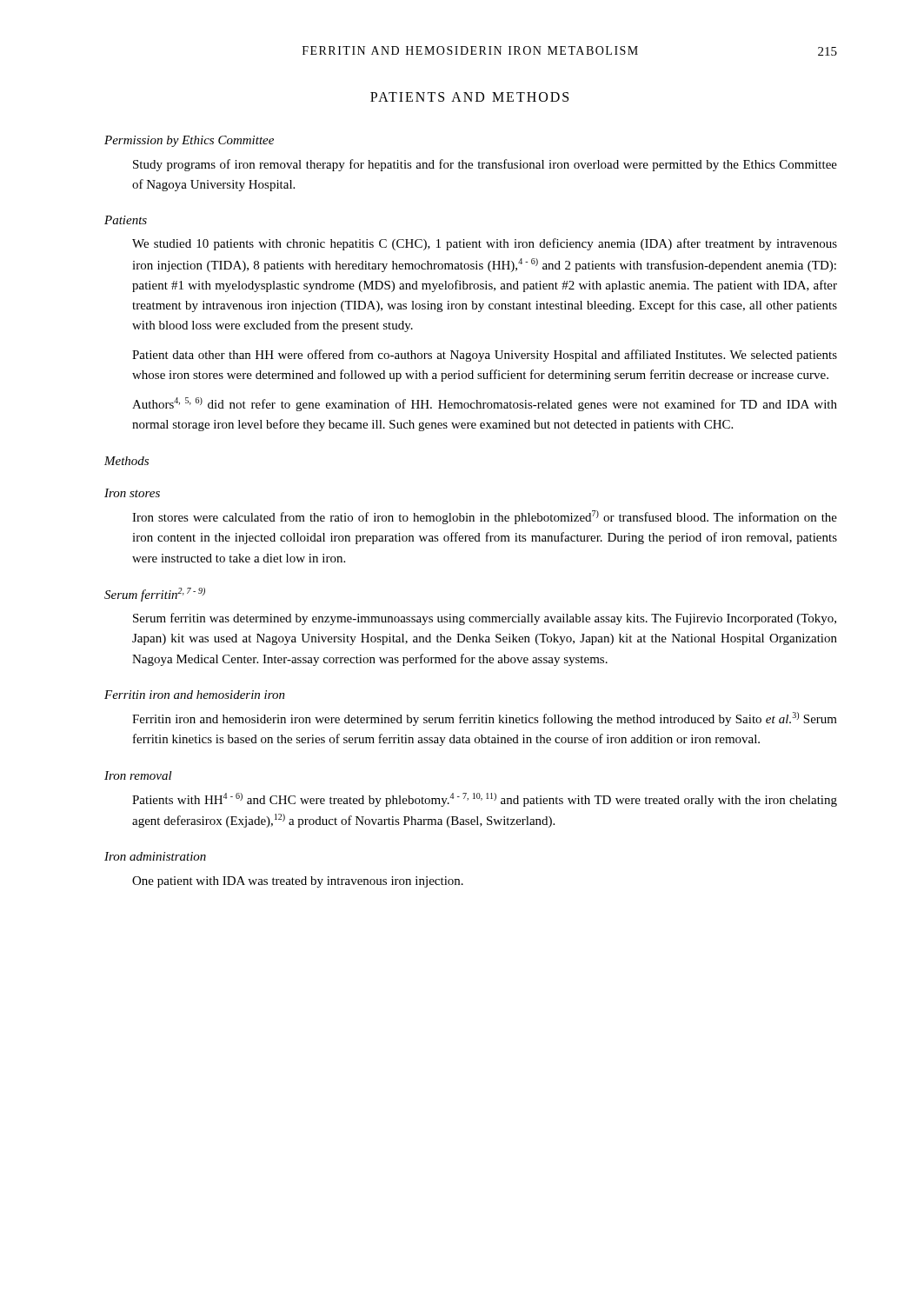Find the element starting "Patients with HH4 - 6)"
The height and width of the screenshot is (1304, 924).
coord(485,809)
